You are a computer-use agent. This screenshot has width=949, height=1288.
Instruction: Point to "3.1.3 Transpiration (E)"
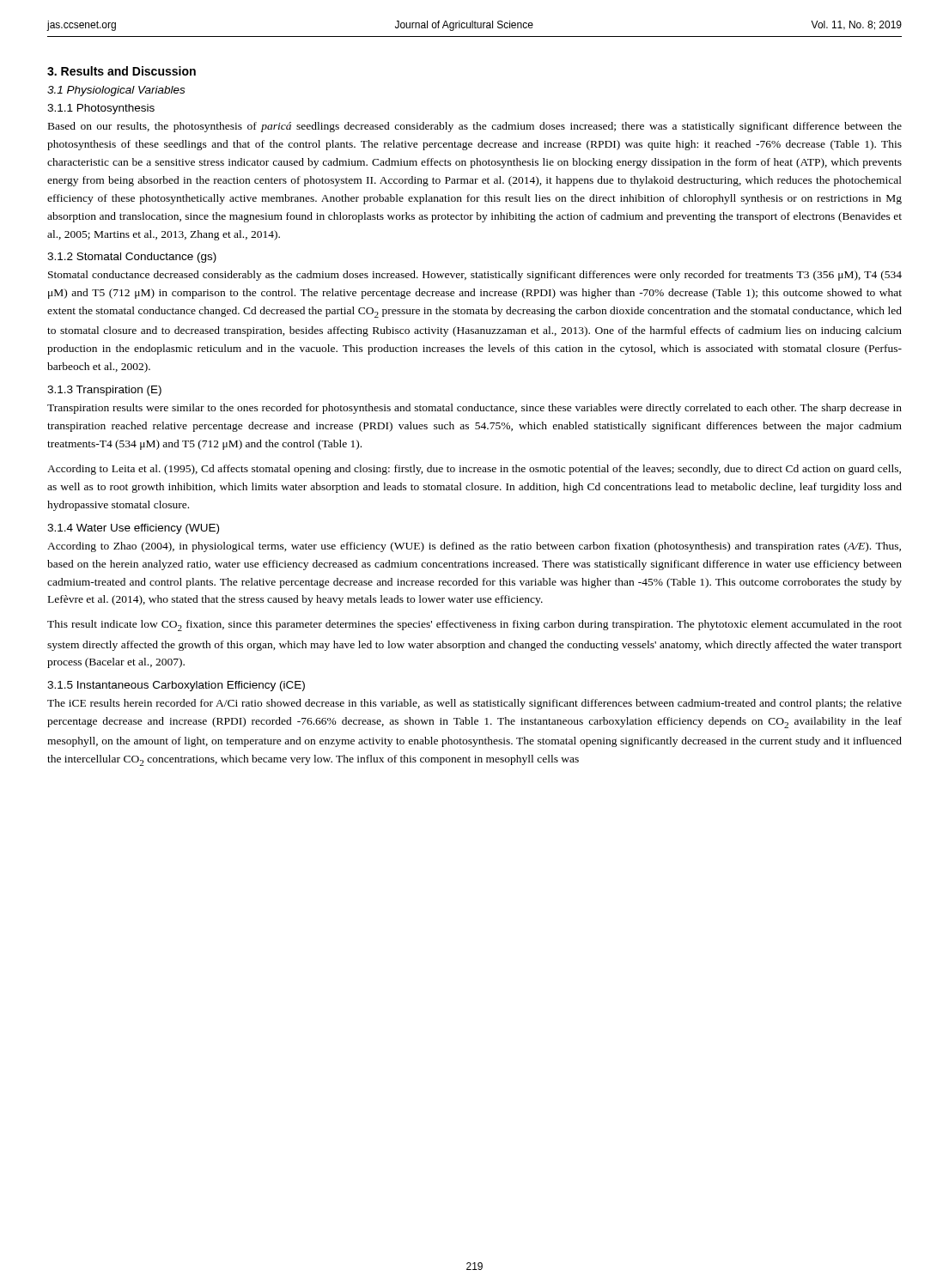point(105,390)
